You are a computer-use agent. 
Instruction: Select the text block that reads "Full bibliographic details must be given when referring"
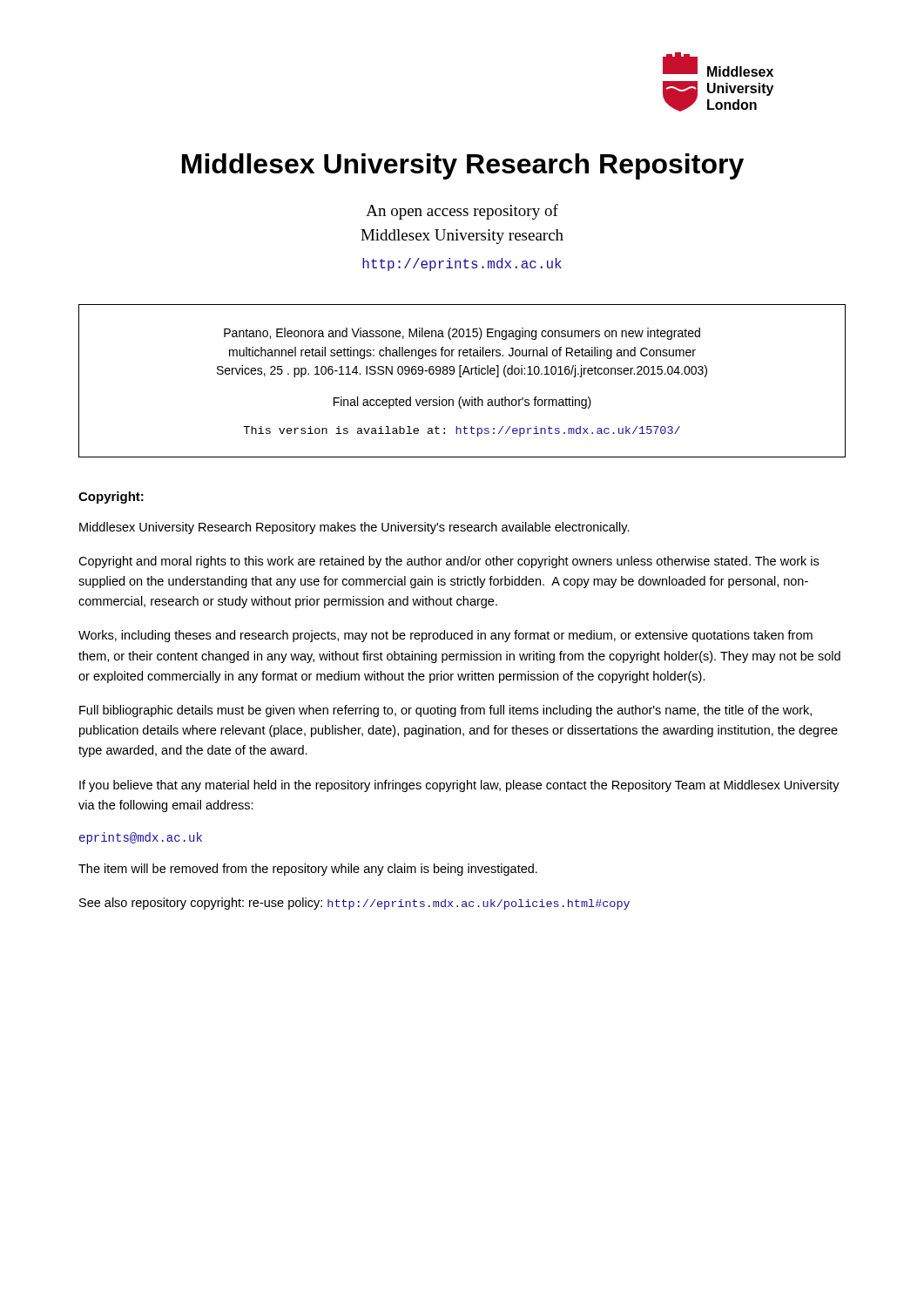pyautogui.click(x=458, y=730)
